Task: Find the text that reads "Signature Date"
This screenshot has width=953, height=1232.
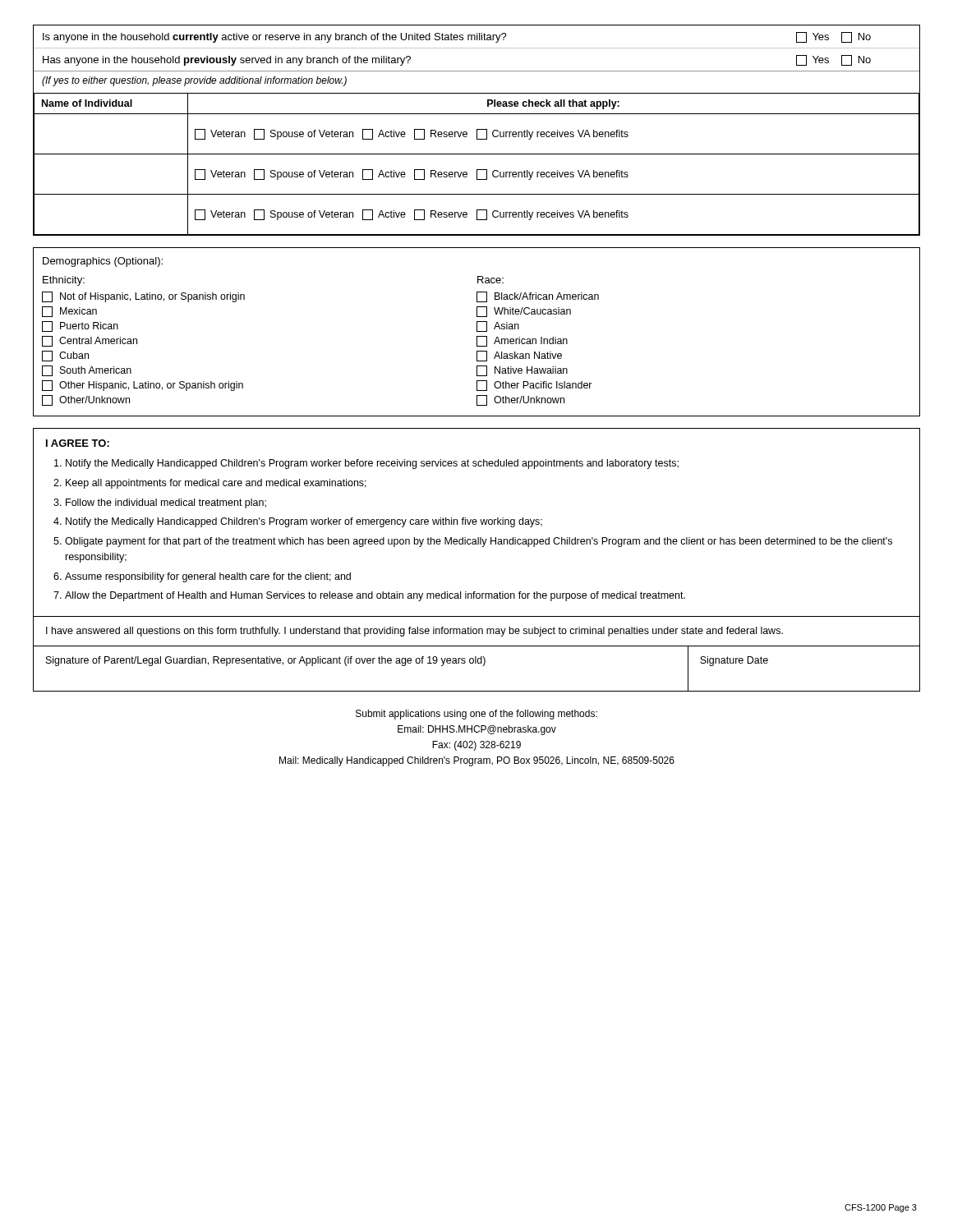Action: tap(734, 660)
